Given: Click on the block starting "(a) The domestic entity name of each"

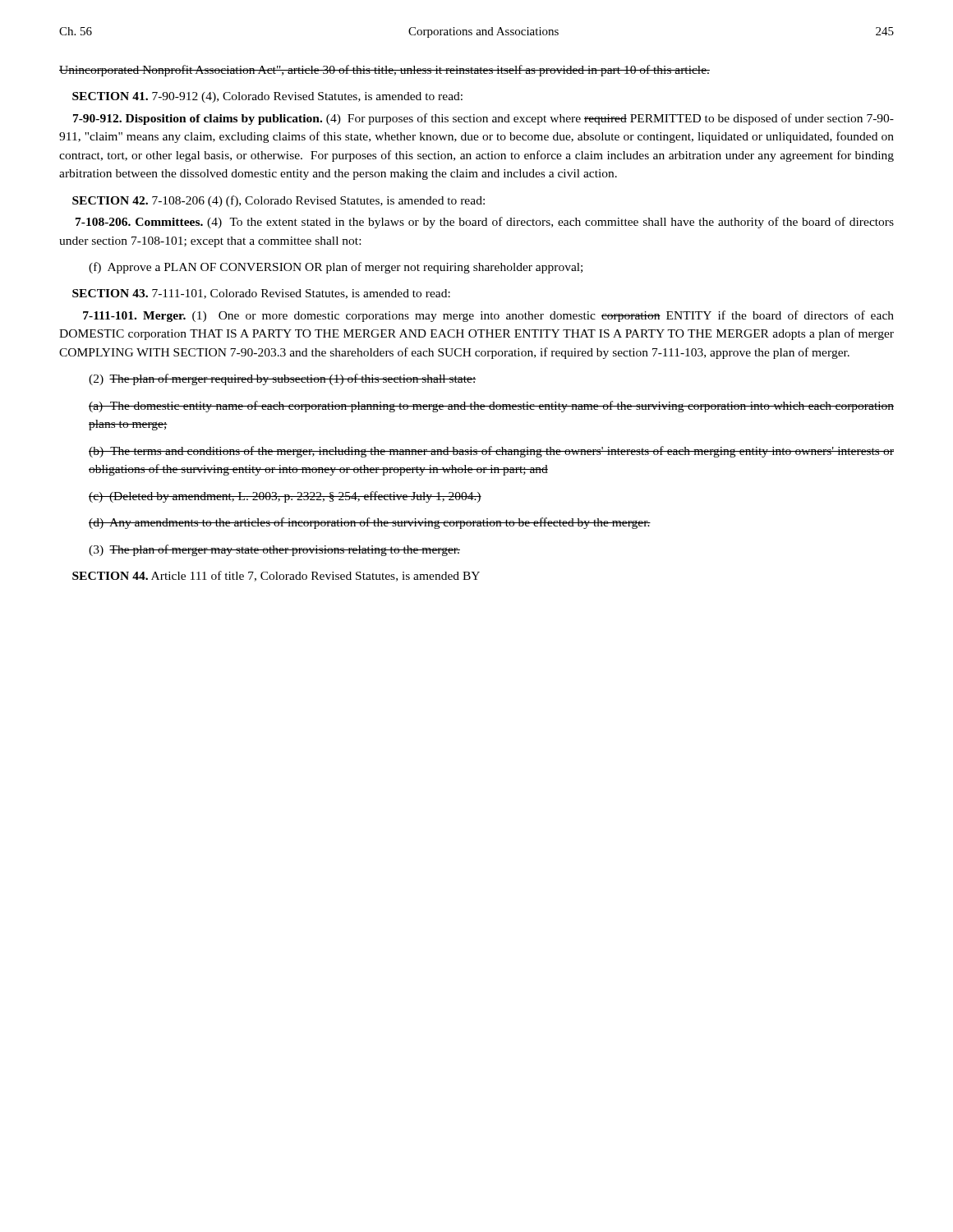Looking at the screenshot, I should [491, 414].
